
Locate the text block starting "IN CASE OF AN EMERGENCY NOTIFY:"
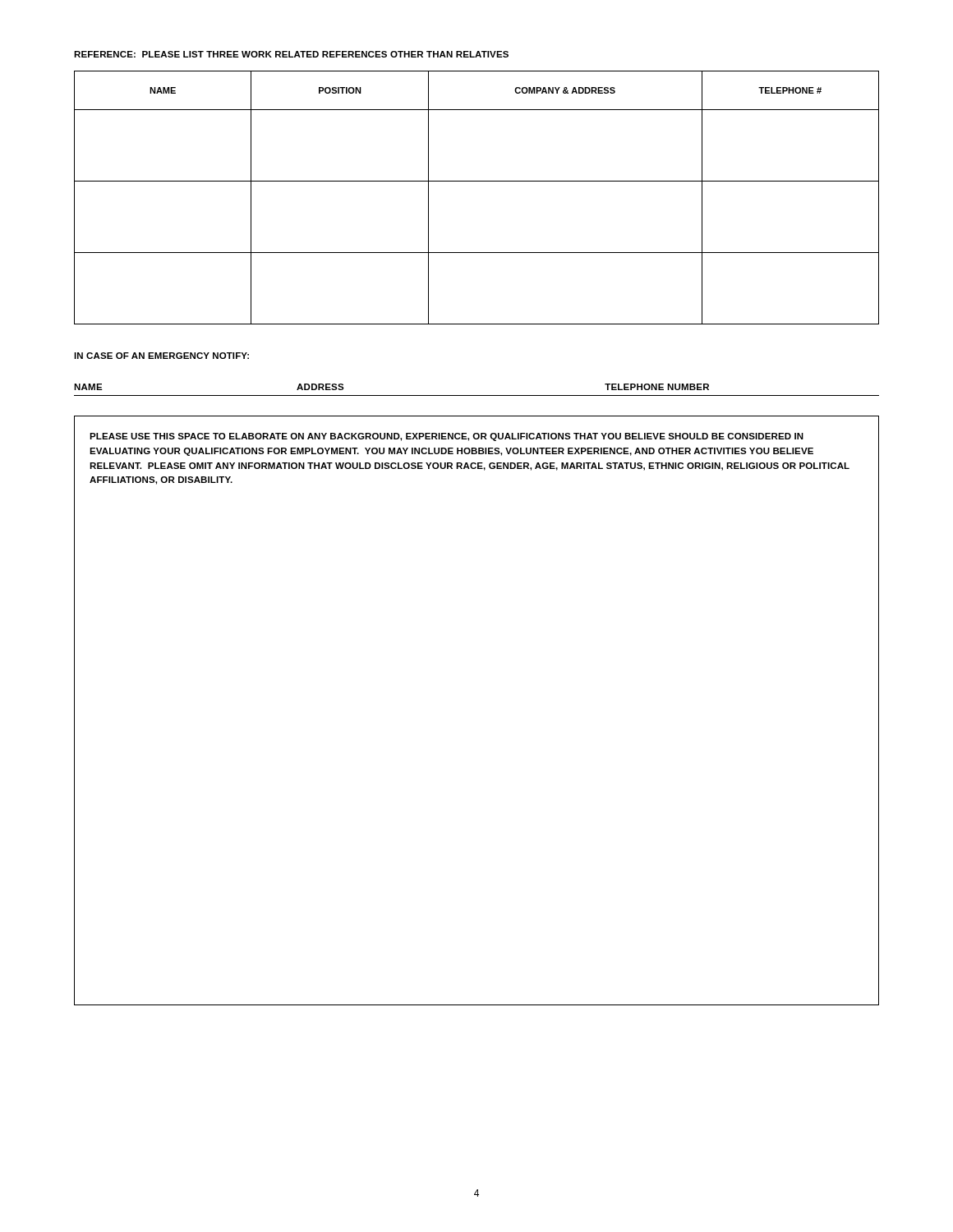pyautogui.click(x=162, y=356)
